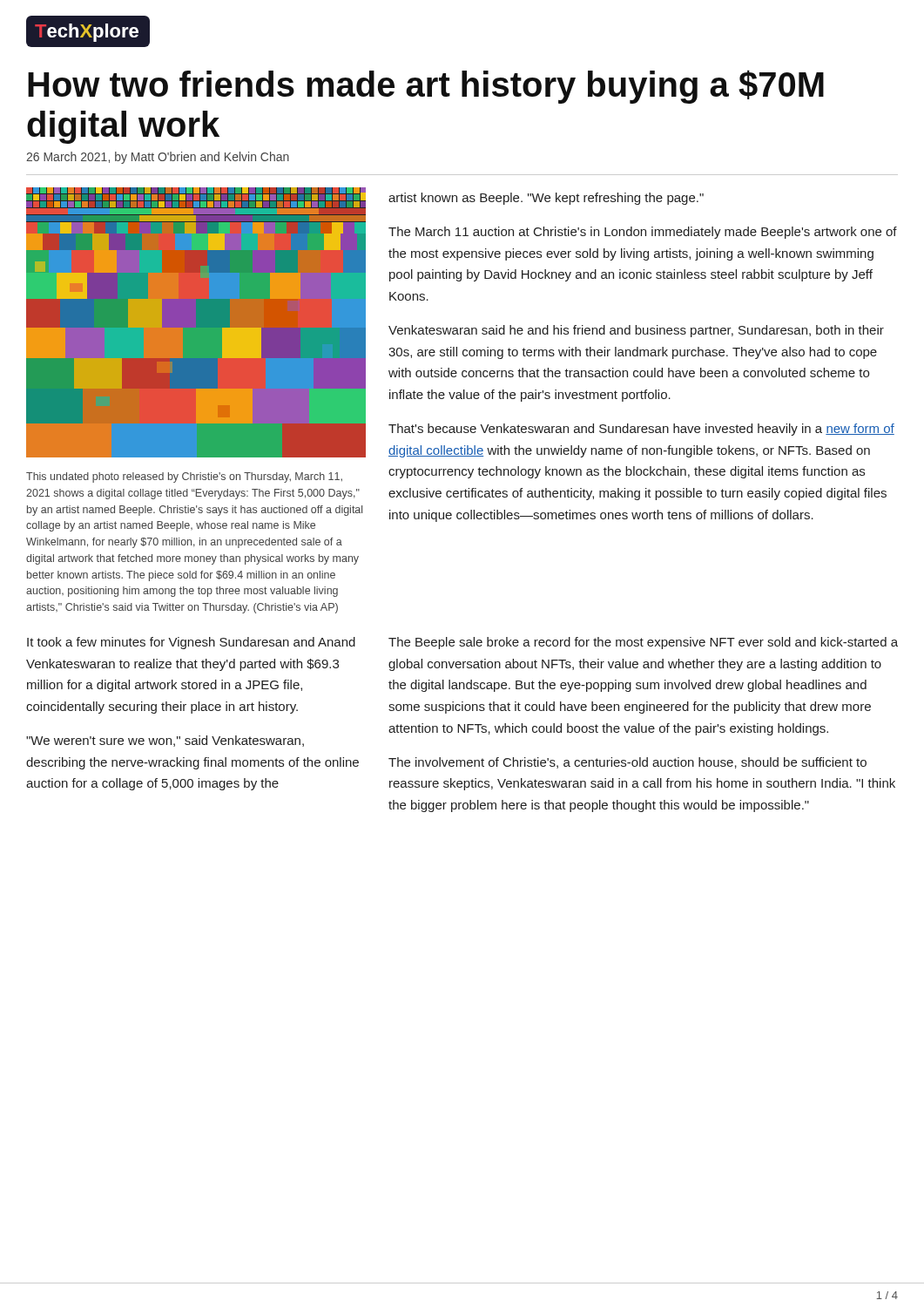Find the block on this page that starts "It took a few minutes for Vignesh Sundaresan"
Screen dimensions: 1307x924
point(191,674)
